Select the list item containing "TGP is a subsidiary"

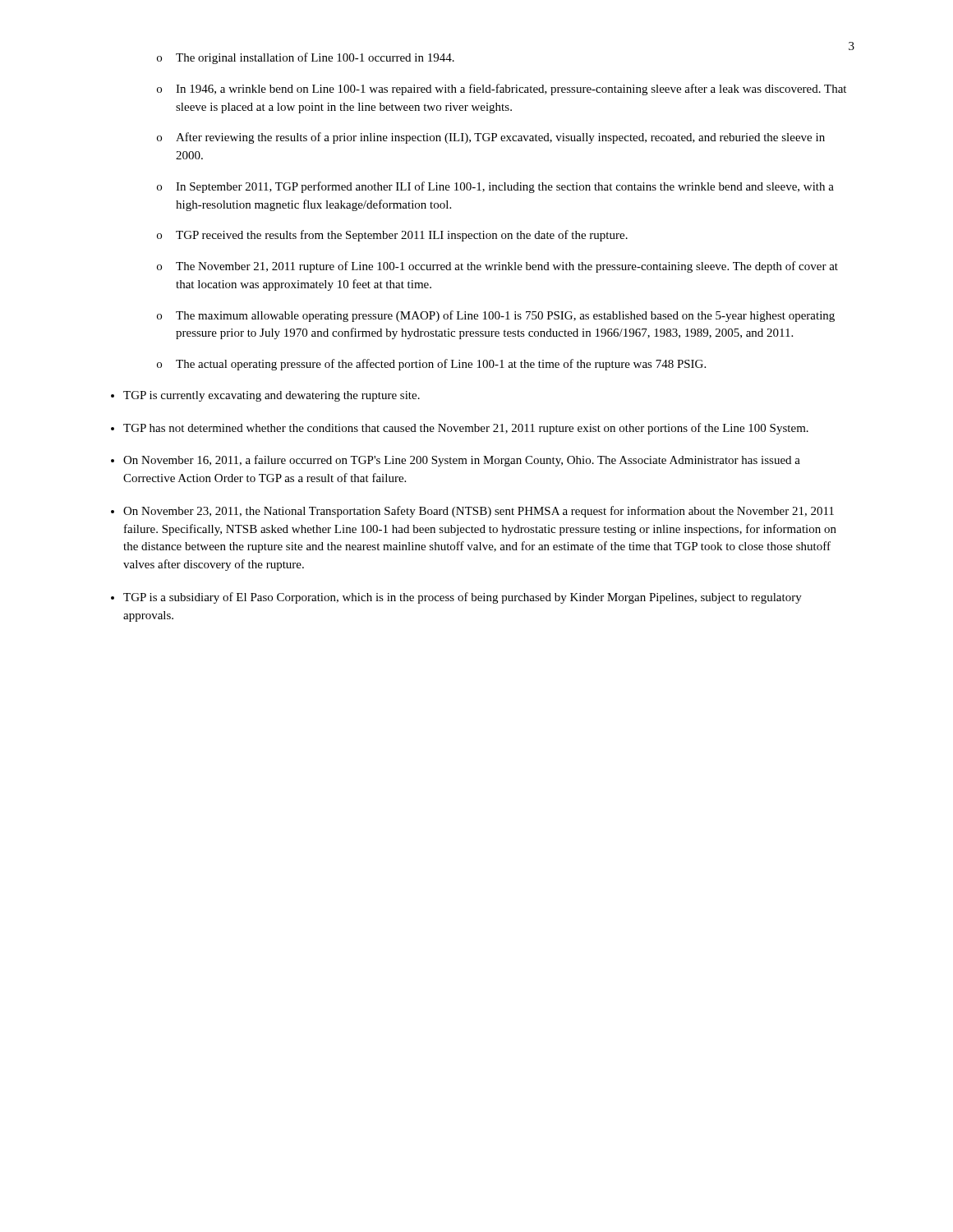(x=462, y=606)
